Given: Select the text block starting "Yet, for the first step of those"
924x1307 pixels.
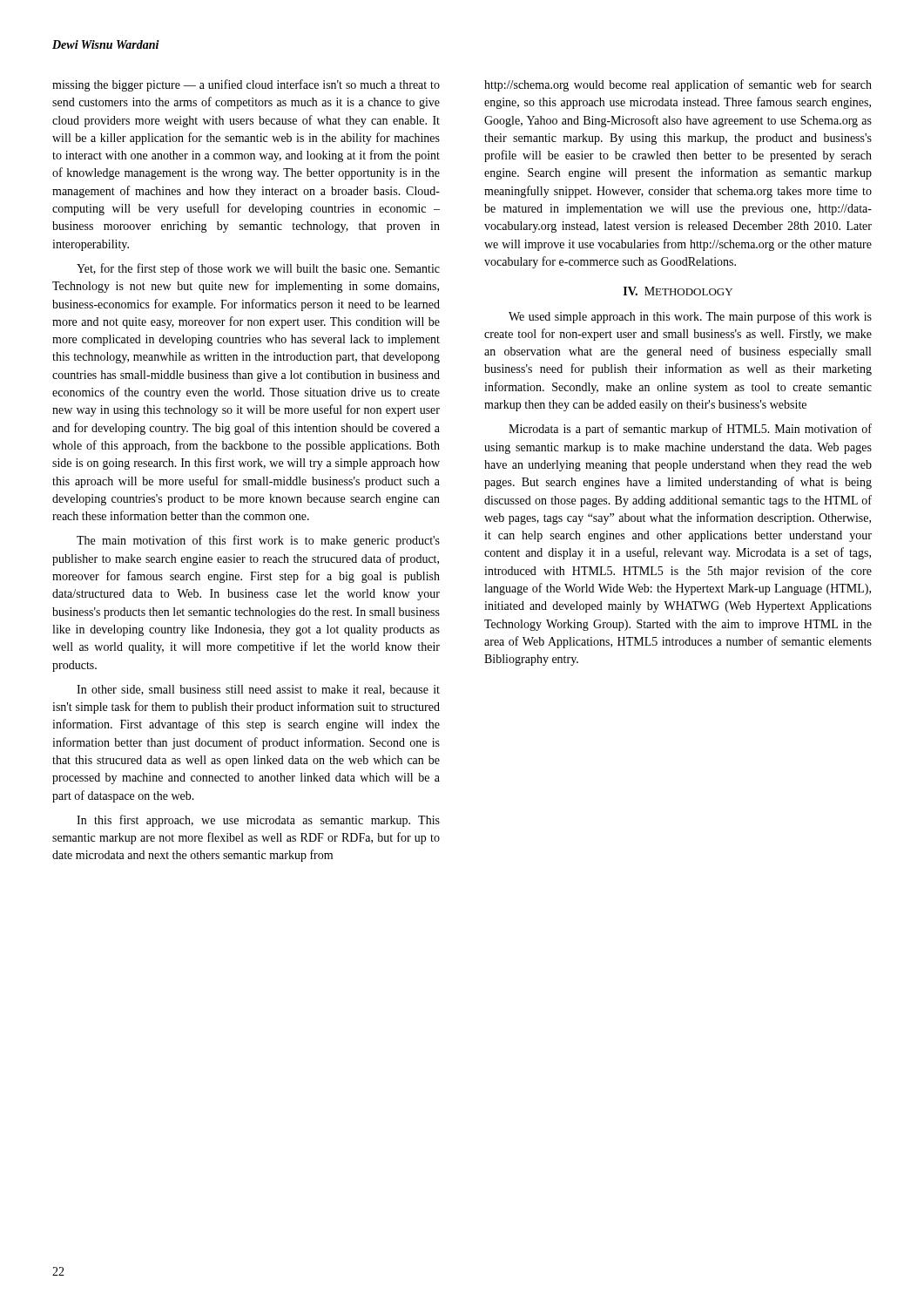Looking at the screenshot, I should coord(246,393).
